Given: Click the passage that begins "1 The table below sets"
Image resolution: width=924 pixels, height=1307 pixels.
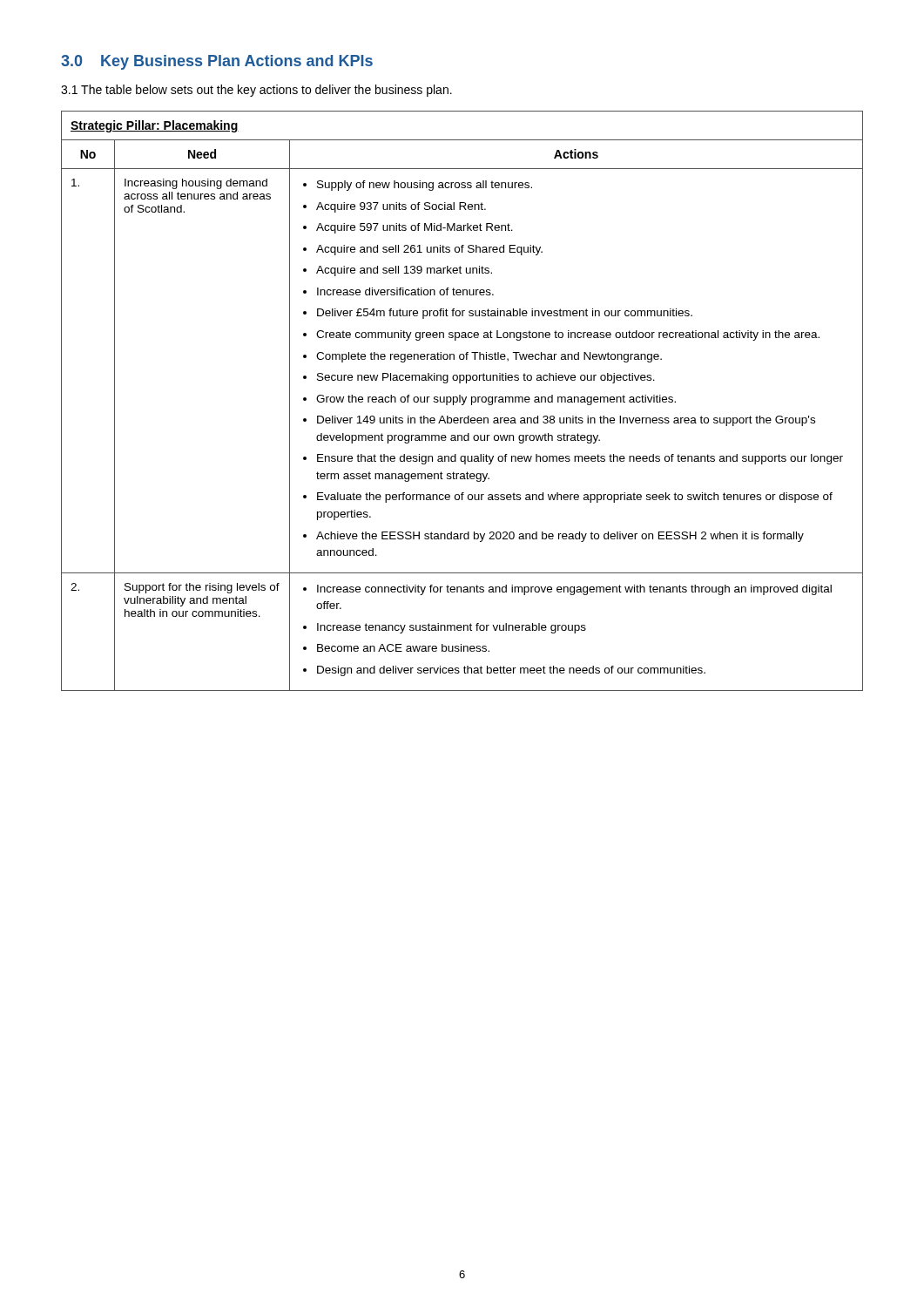Looking at the screenshot, I should (x=257, y=90).
